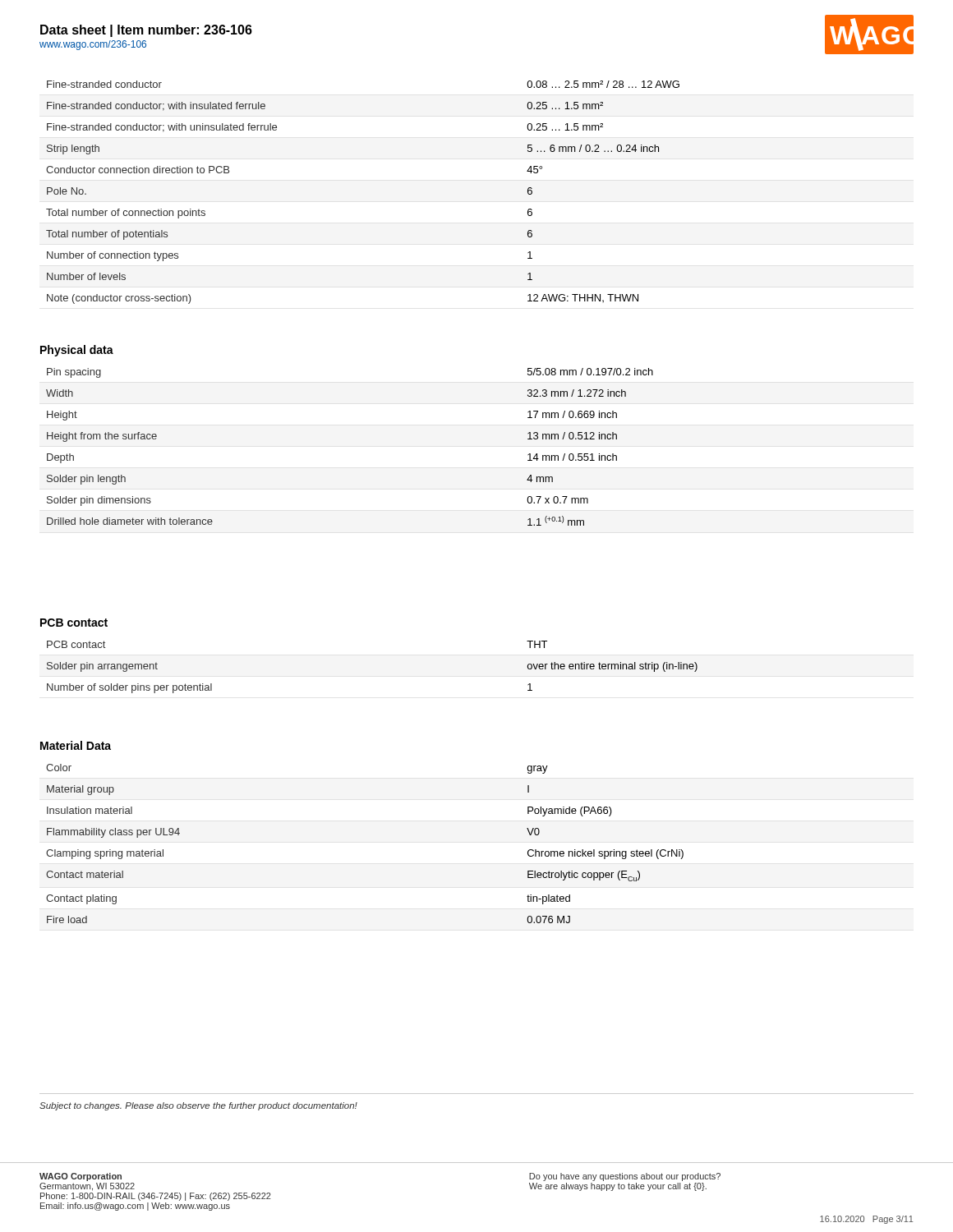Locate the logo
953x1232 pixels.
tap(869, 34)
